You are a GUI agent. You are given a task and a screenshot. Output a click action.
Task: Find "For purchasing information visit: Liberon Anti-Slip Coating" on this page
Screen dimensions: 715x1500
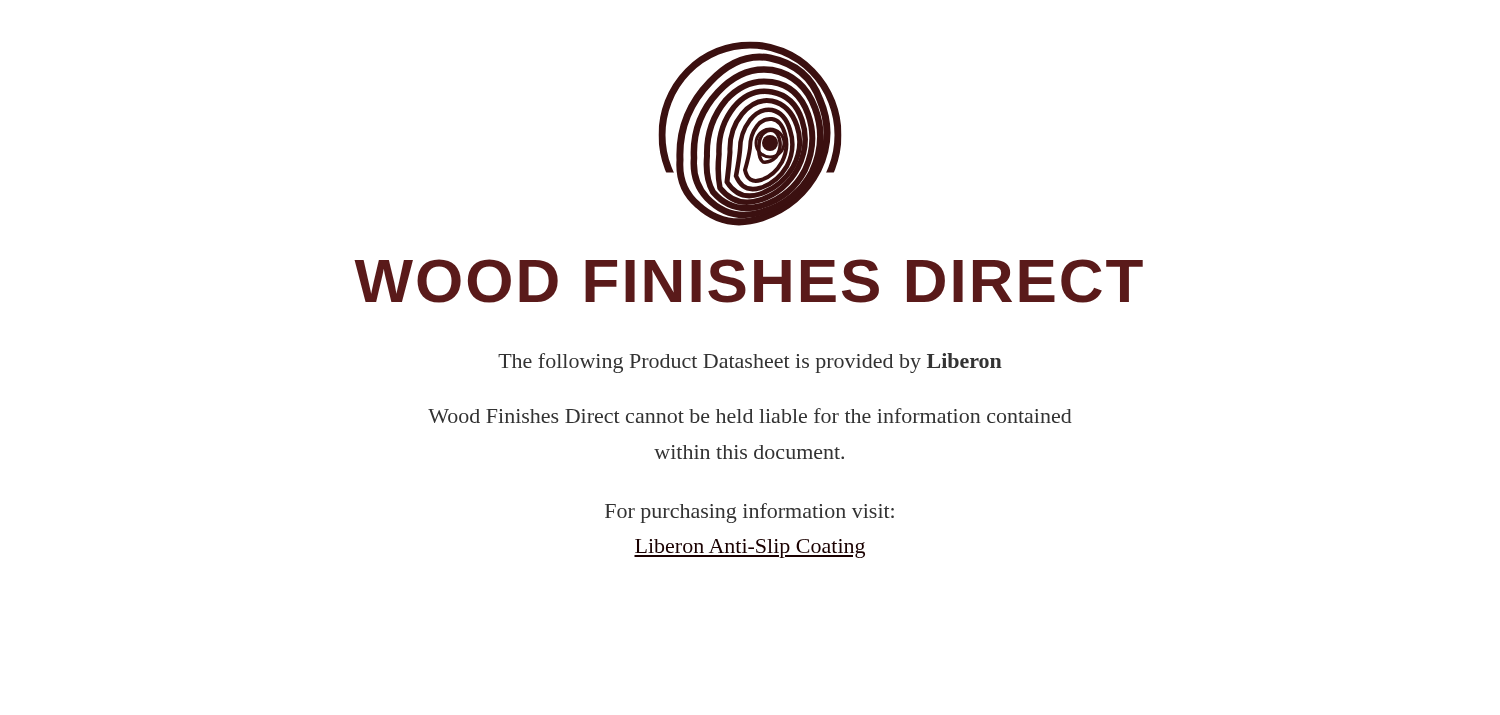(x=750, y=528)
